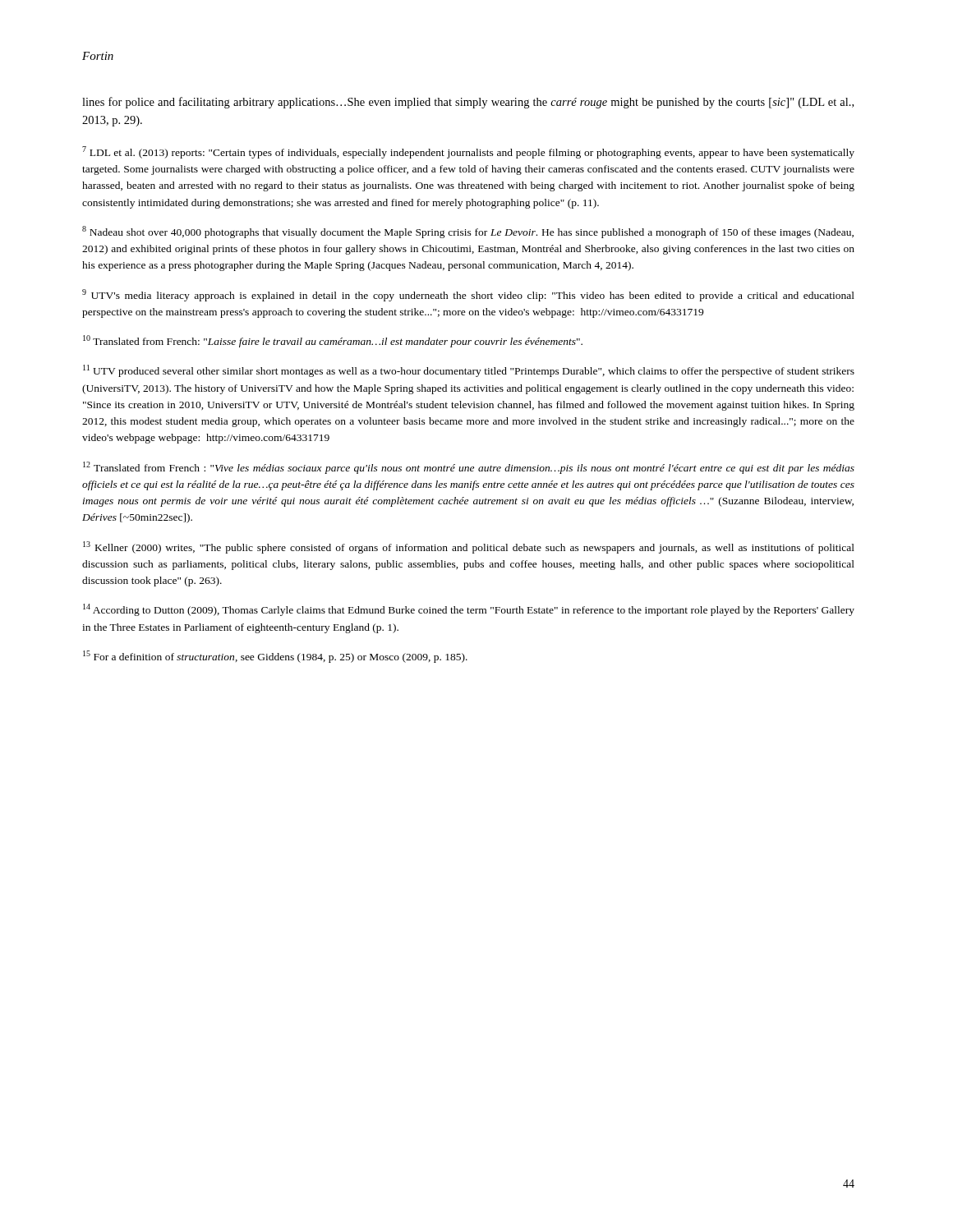Where is the passage that starts "10 Translated from French: "Laisse faire"?
Screen dimensions: 1232x953
[333, 341]
